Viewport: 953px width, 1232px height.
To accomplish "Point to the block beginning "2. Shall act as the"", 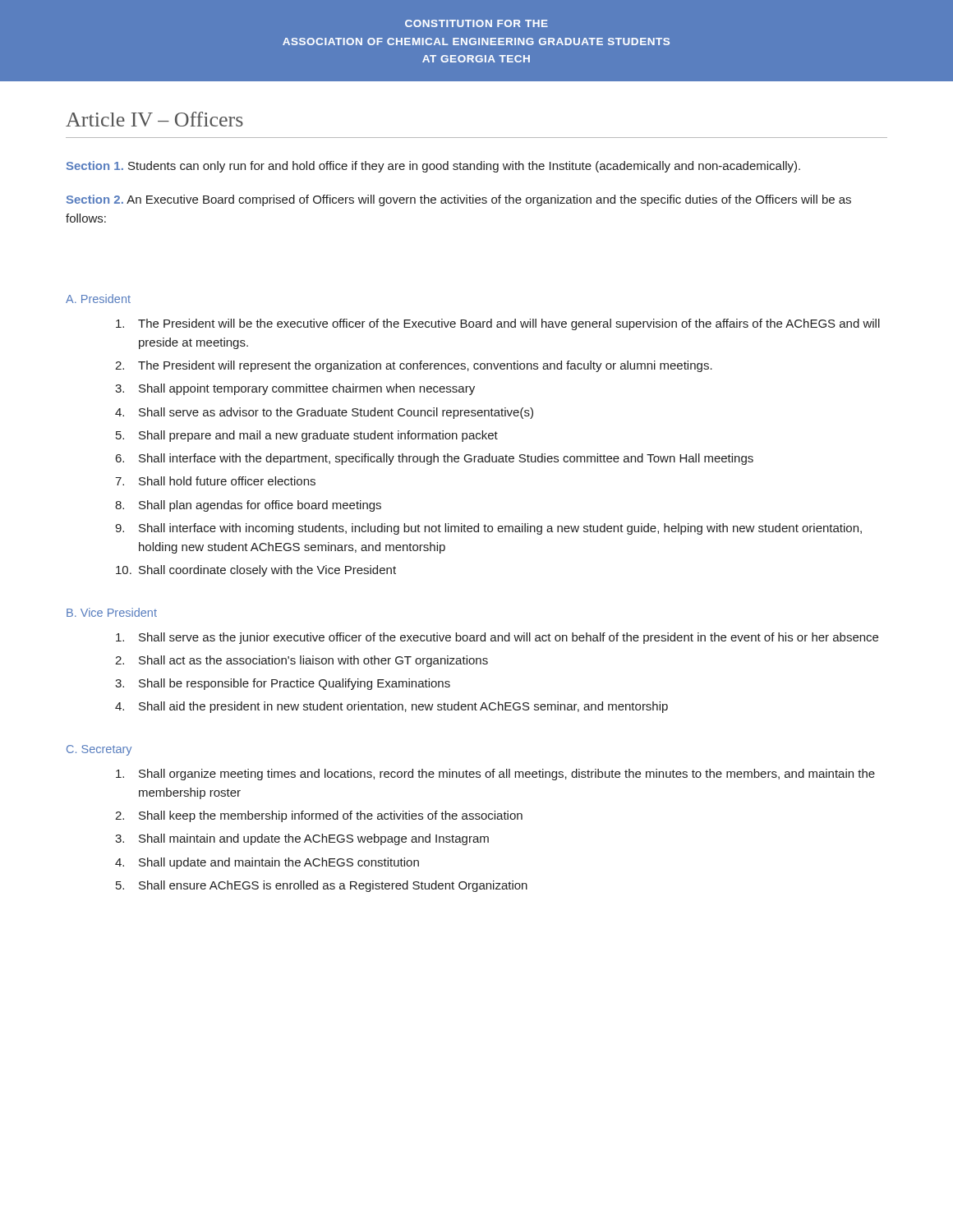I will (302, 661).
